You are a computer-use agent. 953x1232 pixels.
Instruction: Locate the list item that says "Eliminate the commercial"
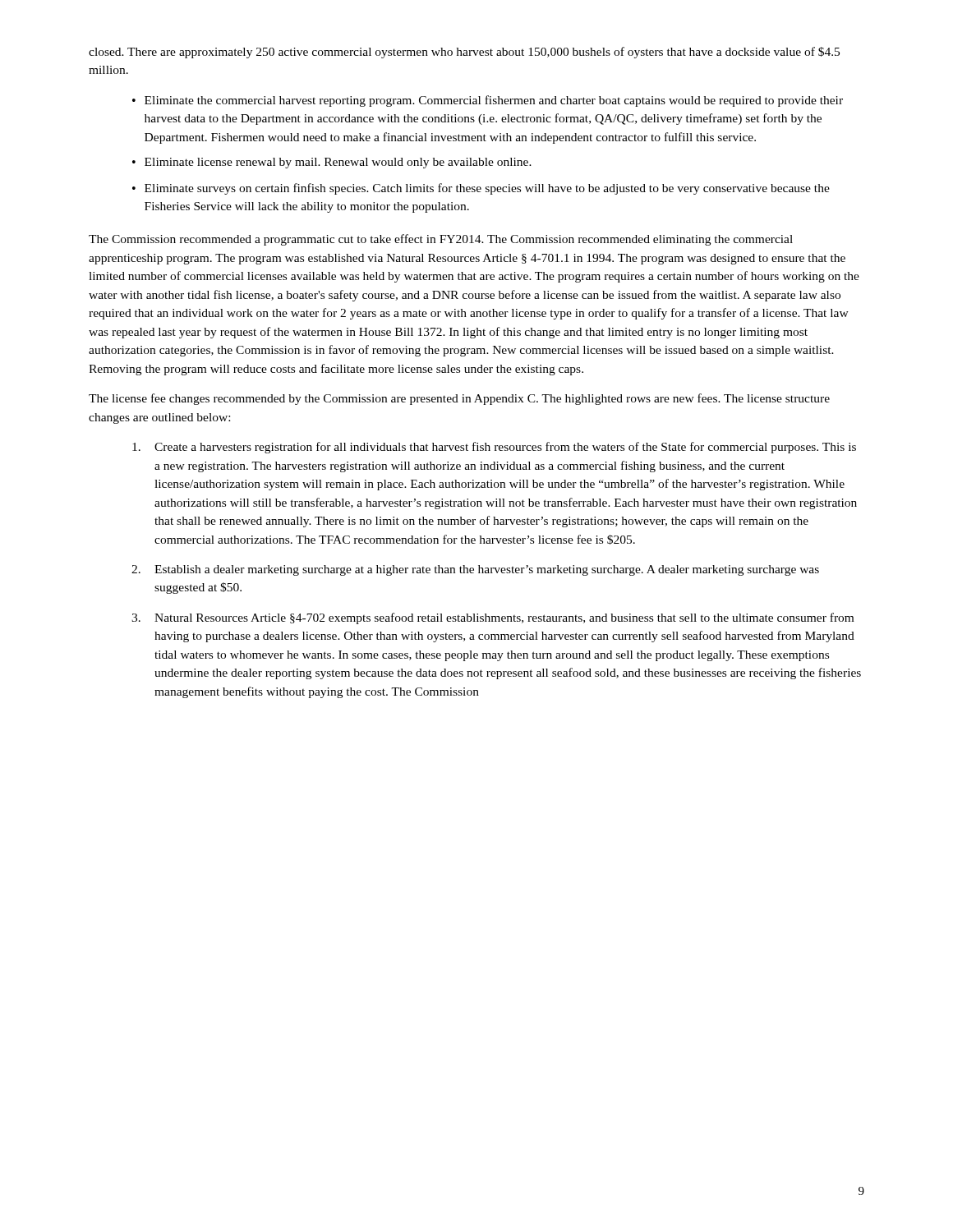(494, 118)
